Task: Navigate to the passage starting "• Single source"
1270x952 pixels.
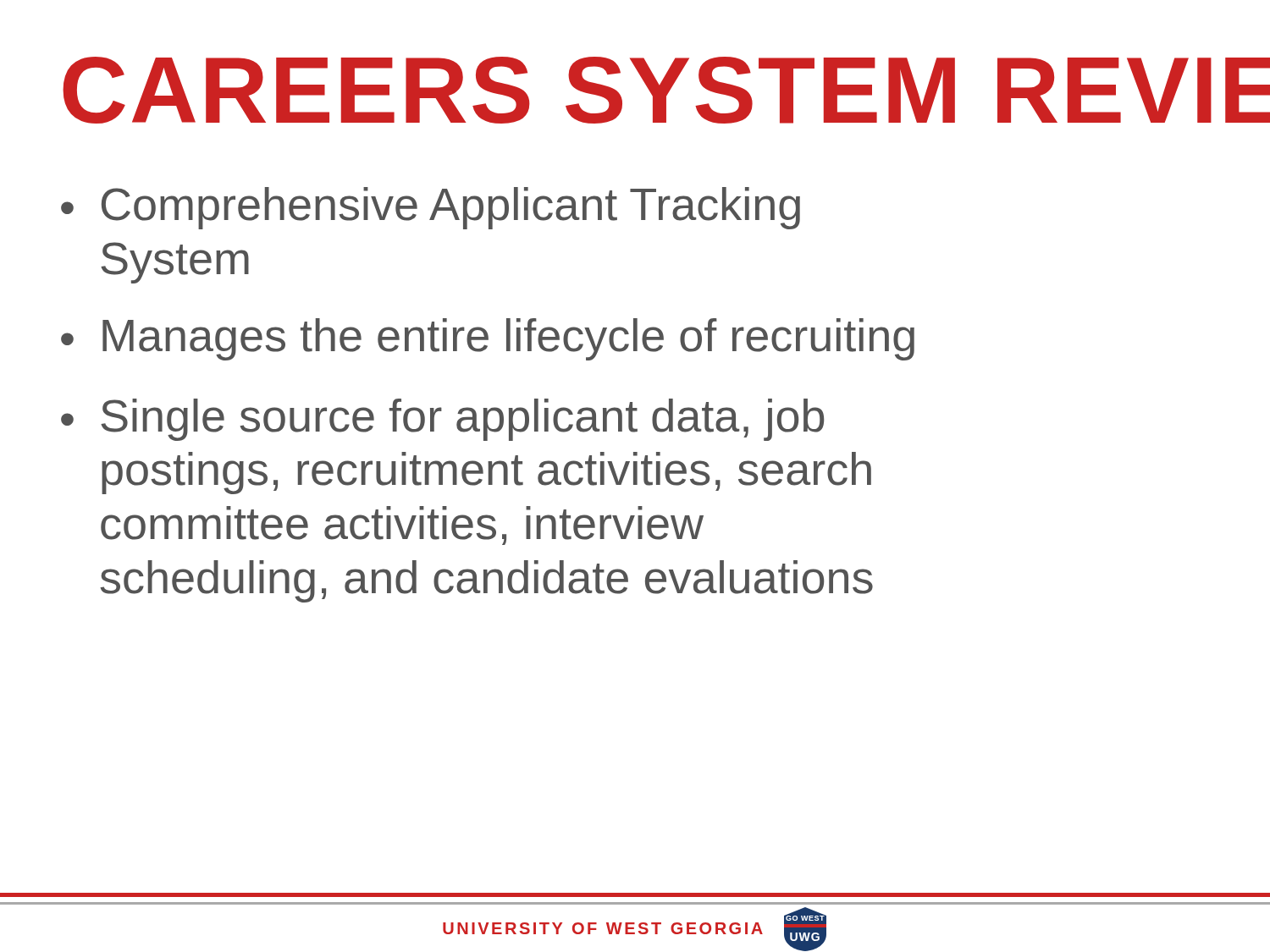Action: pos(467,497)
